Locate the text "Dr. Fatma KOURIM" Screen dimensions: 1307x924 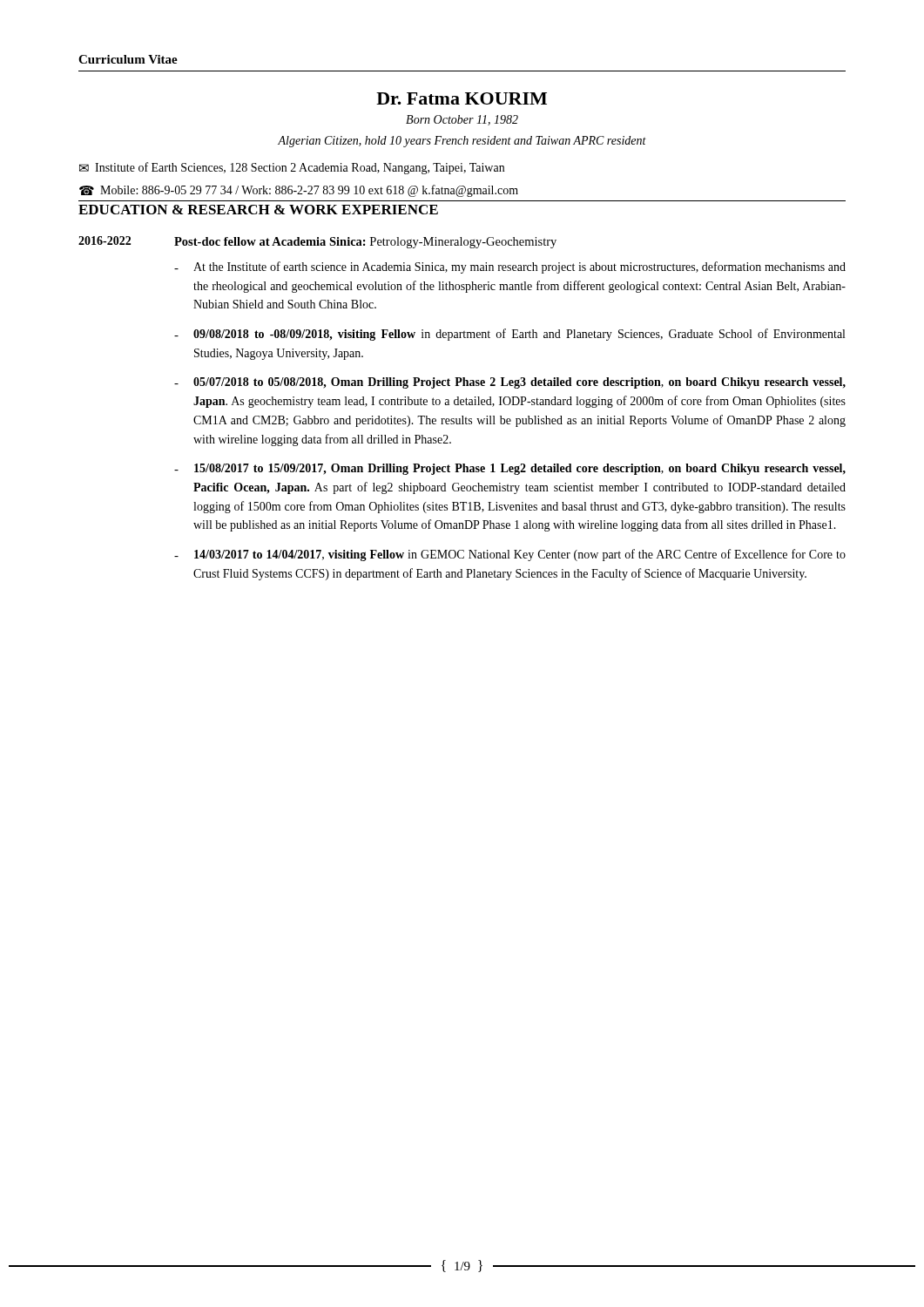462,98
